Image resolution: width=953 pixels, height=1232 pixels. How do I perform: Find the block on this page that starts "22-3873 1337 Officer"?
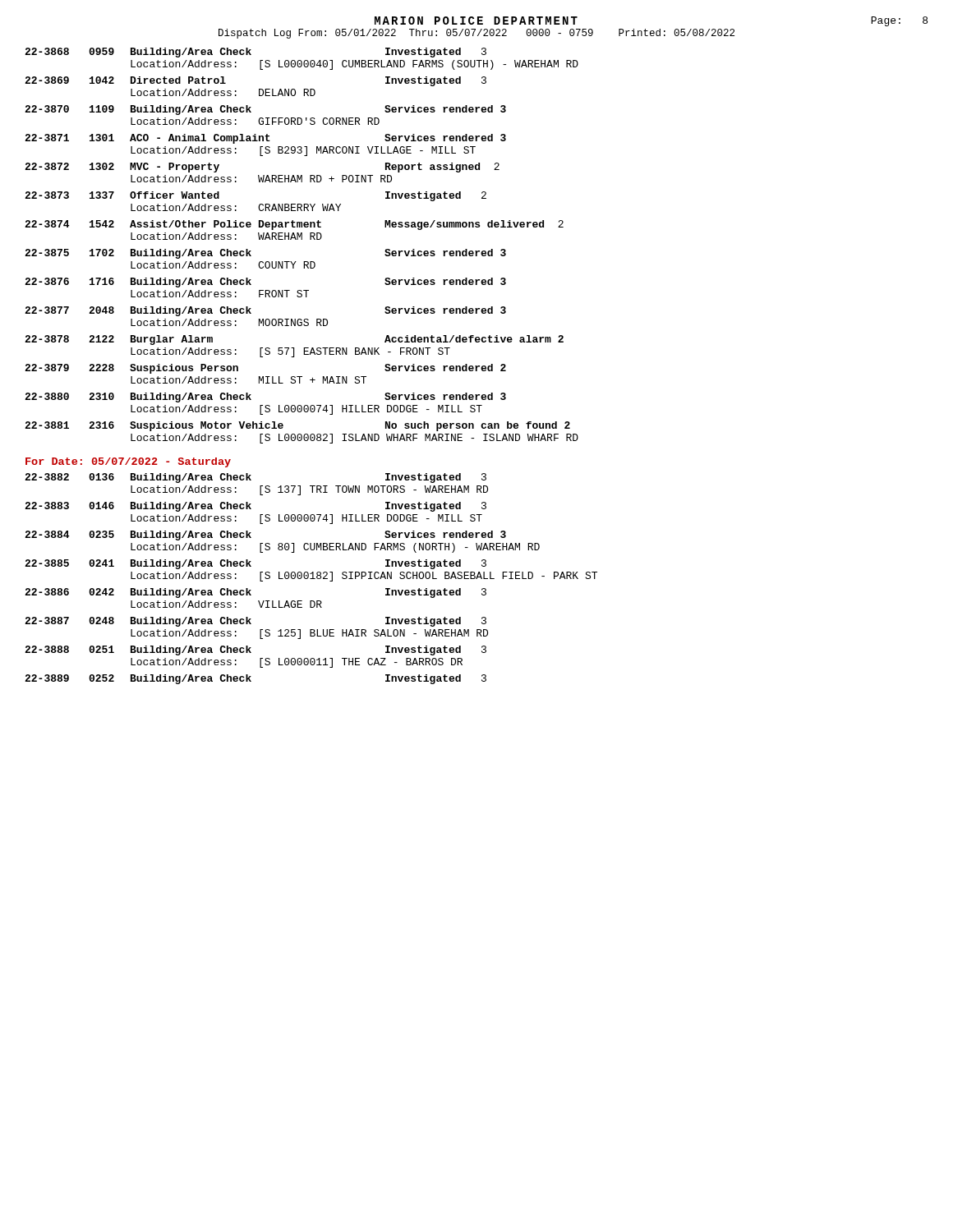tap(476, 202)
